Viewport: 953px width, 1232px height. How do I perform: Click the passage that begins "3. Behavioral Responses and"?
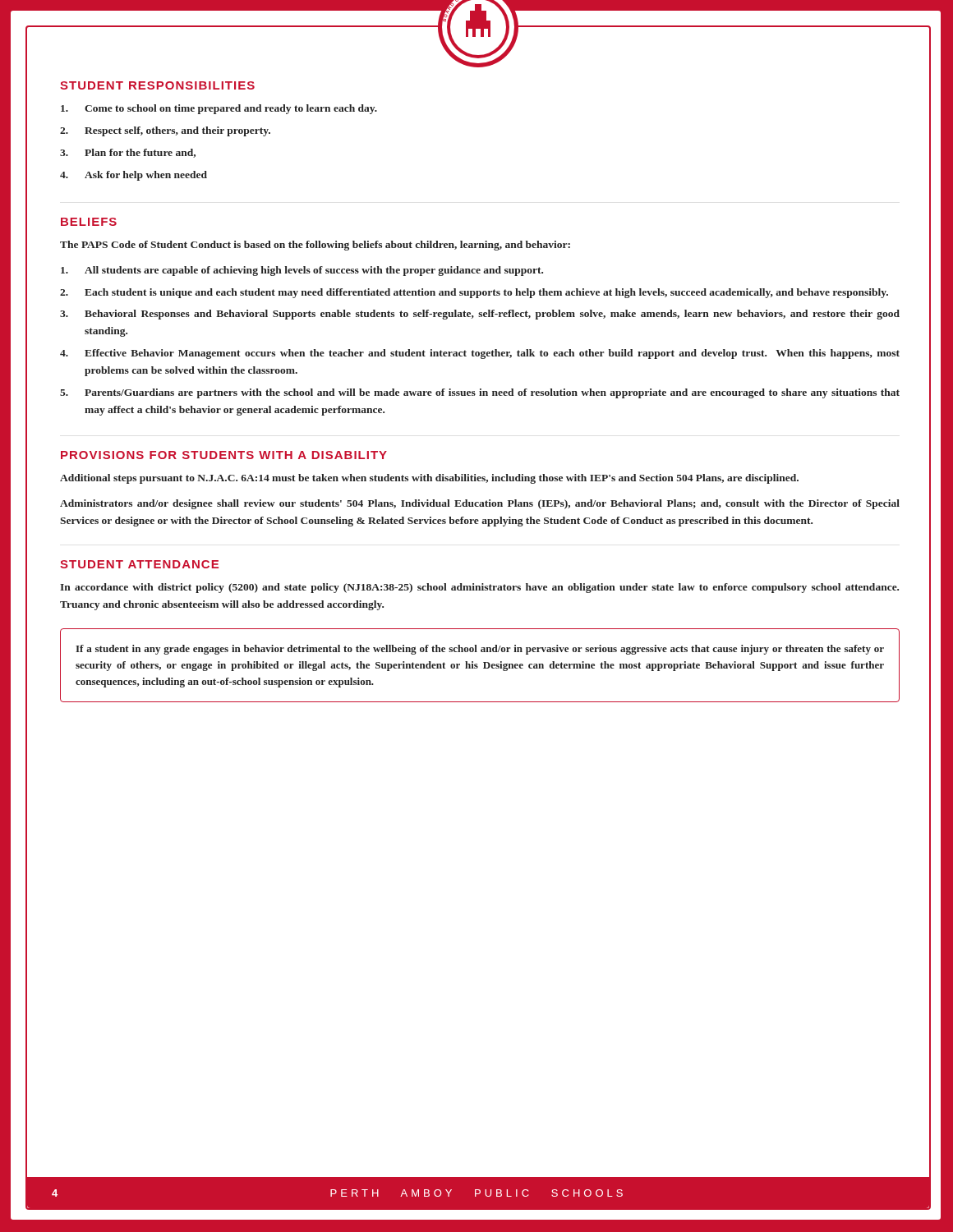[x=480, y=323]
